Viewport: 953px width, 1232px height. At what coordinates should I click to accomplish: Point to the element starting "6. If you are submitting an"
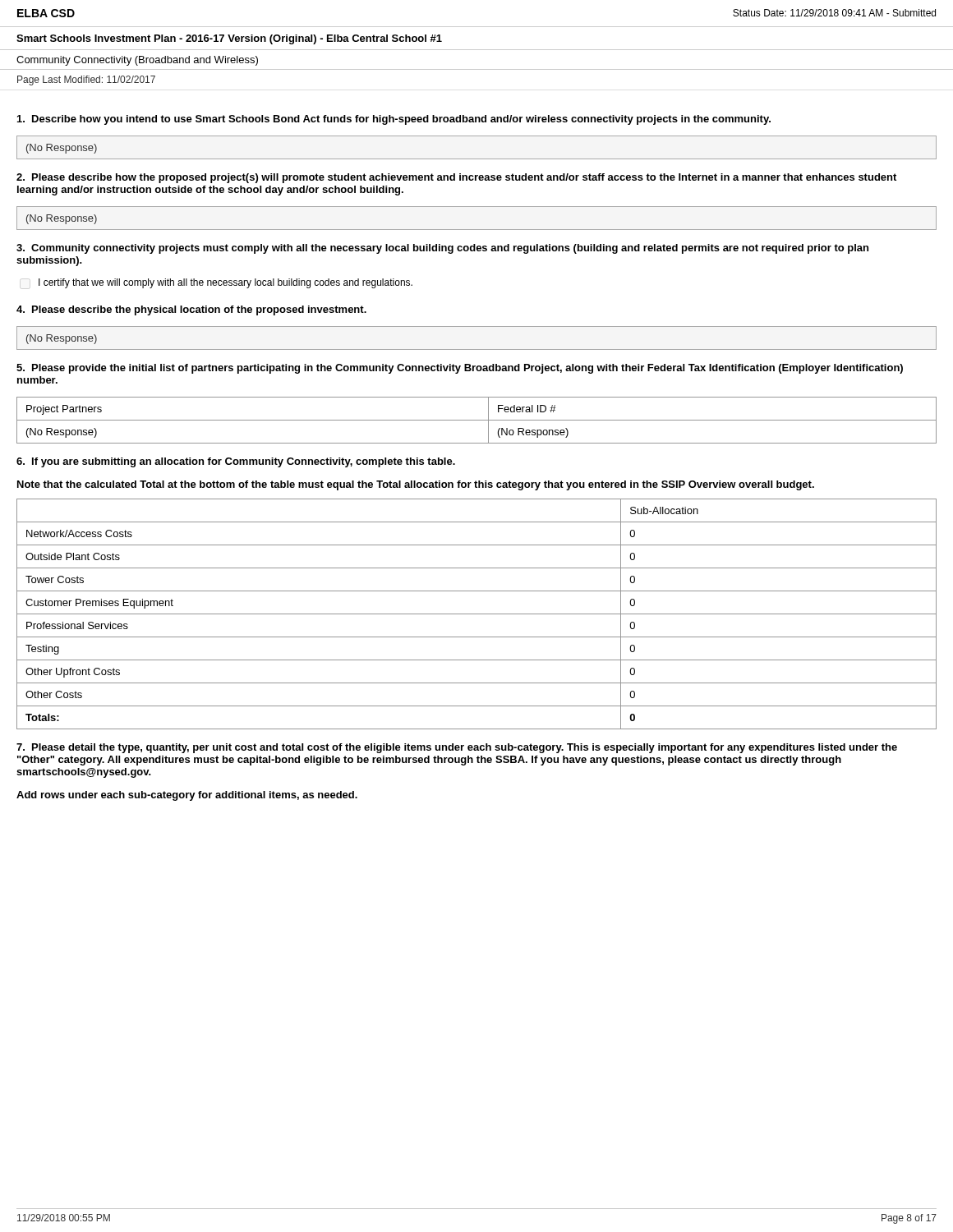click(476, 592)
